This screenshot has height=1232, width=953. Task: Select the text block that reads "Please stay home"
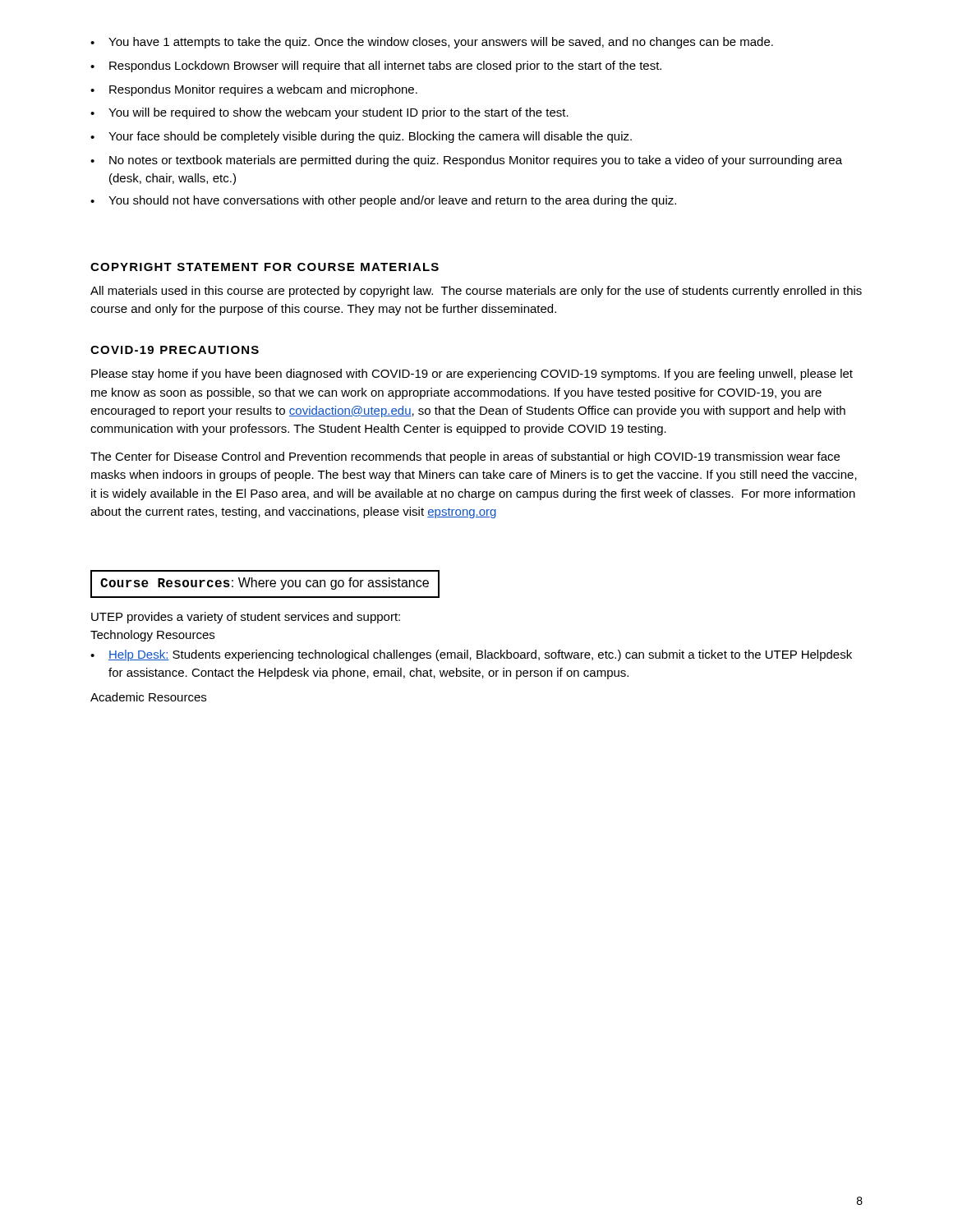[x=472, y=401]
